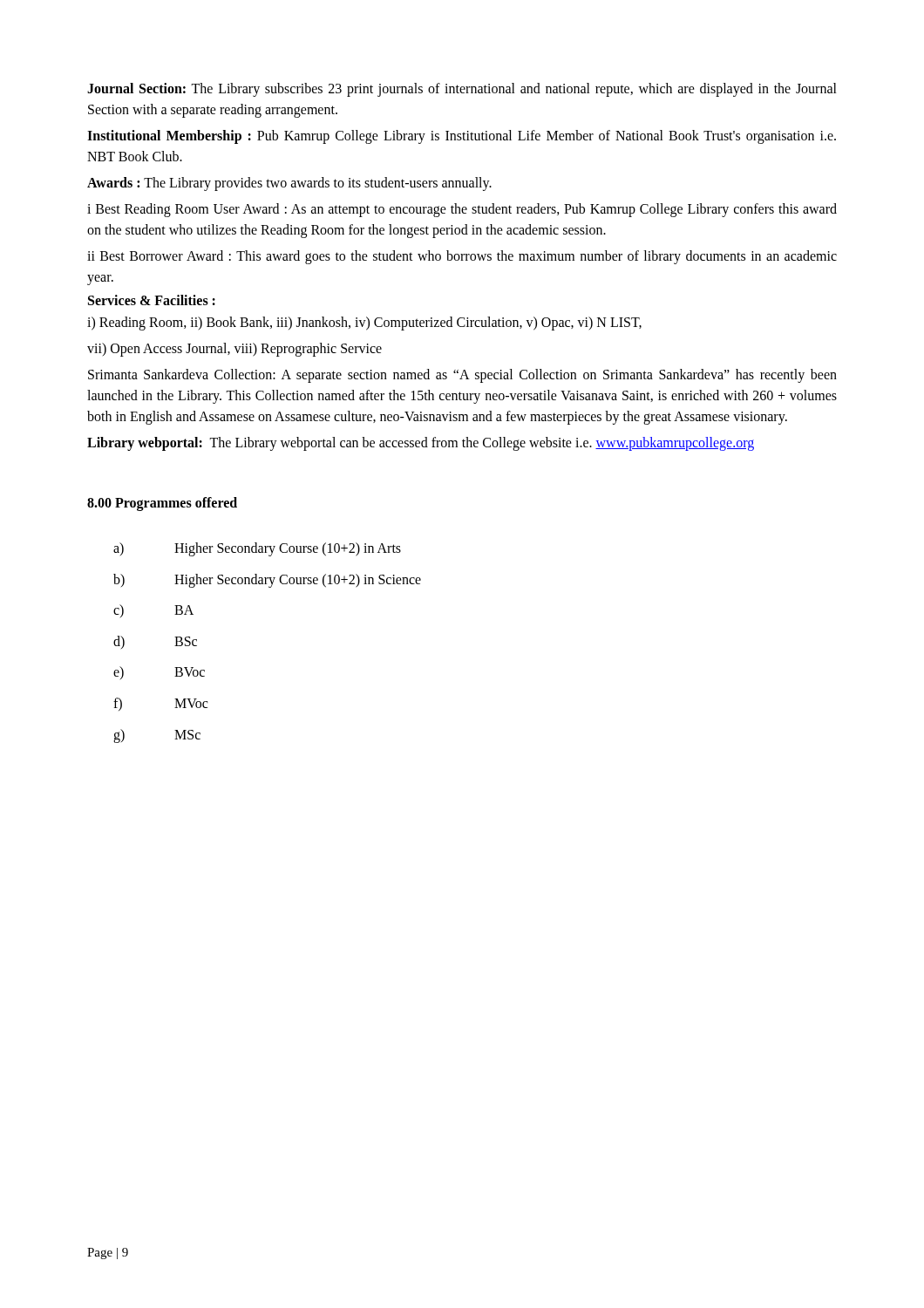
Task: Point to the block starting "b) Higher Secondary Course"
Action: click(x=267, y=581)
